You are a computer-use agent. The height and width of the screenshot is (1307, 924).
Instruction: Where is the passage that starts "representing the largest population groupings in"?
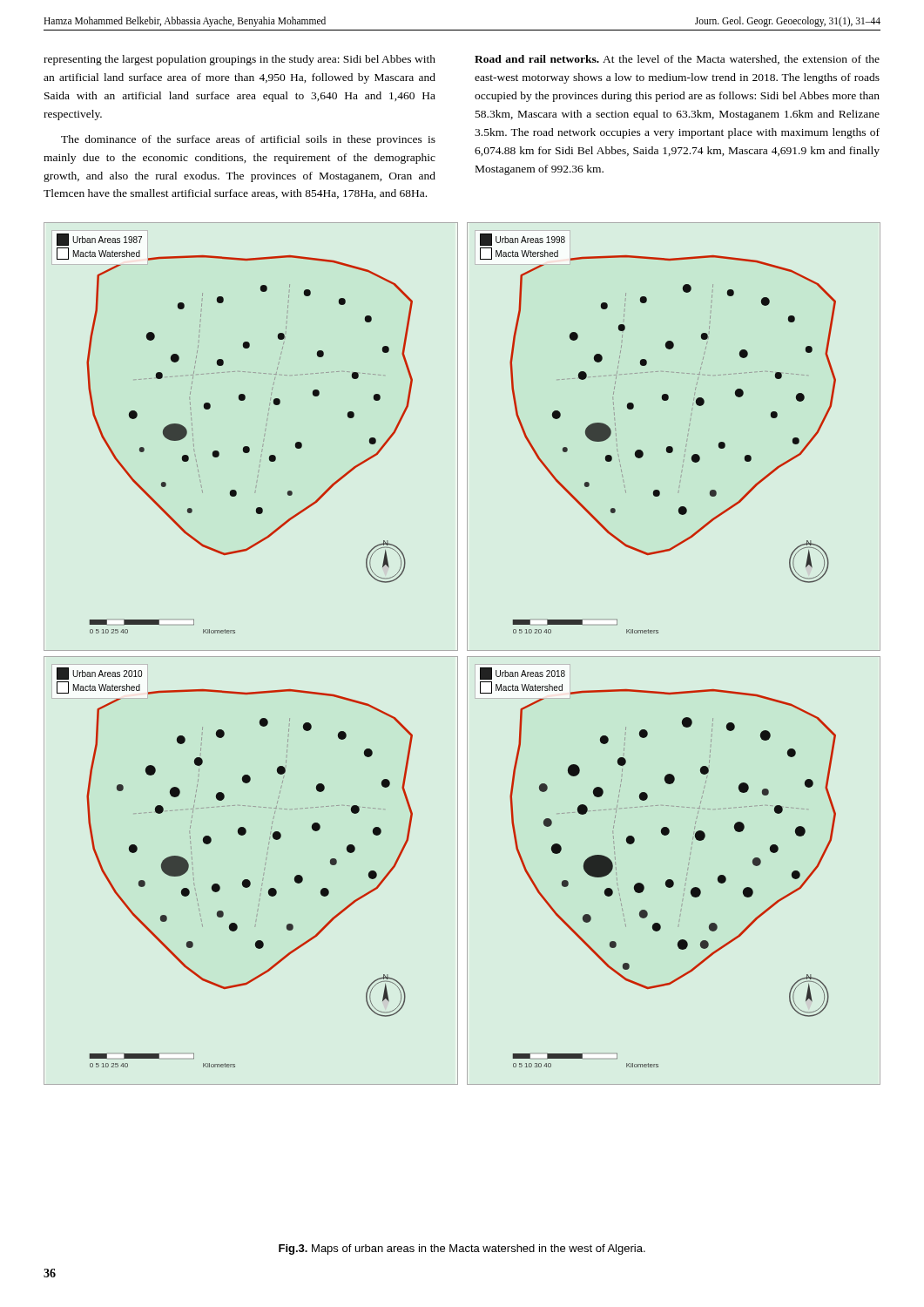(x=240, y=127)
